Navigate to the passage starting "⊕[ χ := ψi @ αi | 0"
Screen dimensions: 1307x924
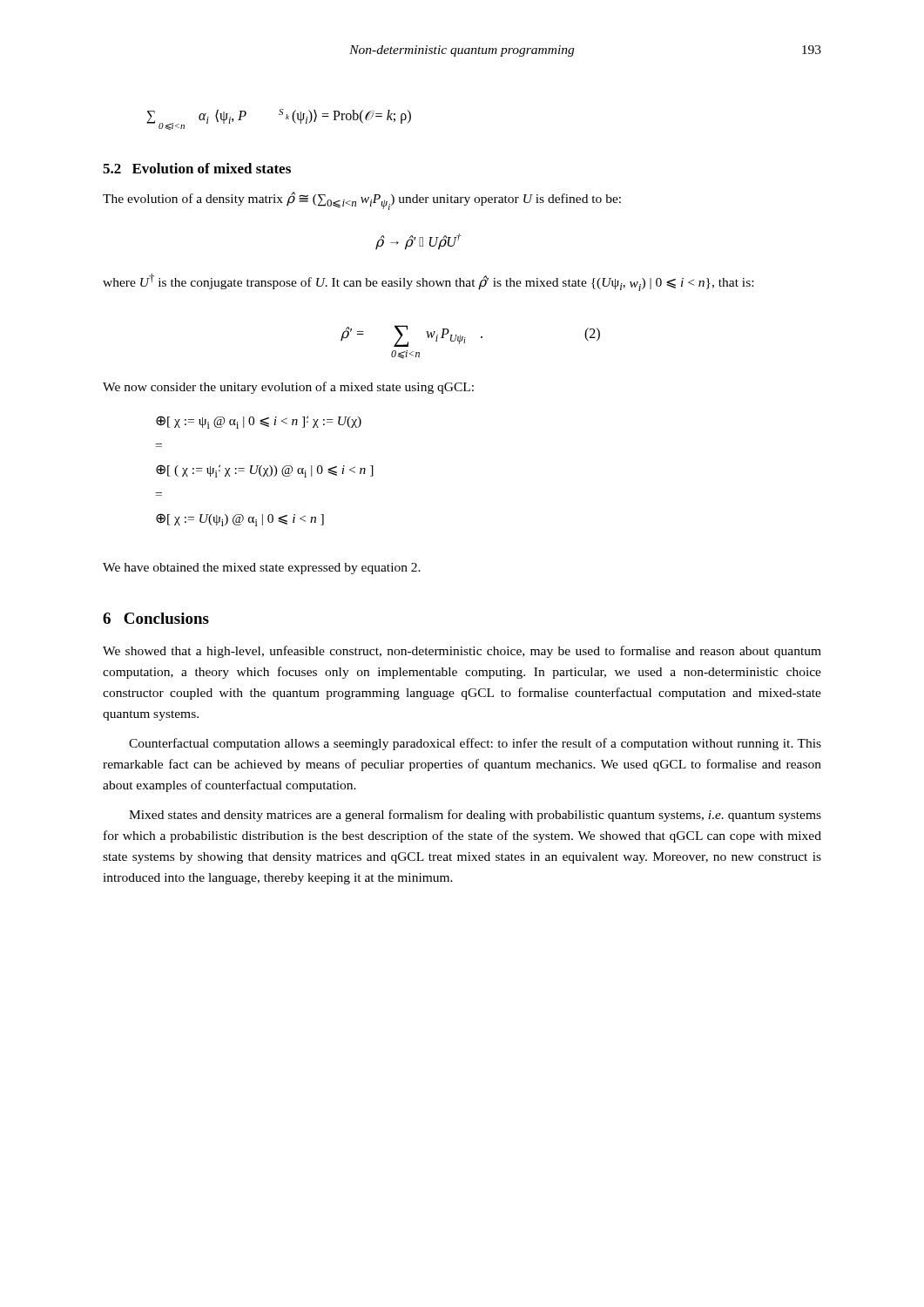pyautogui.click(x=373, y=477)
